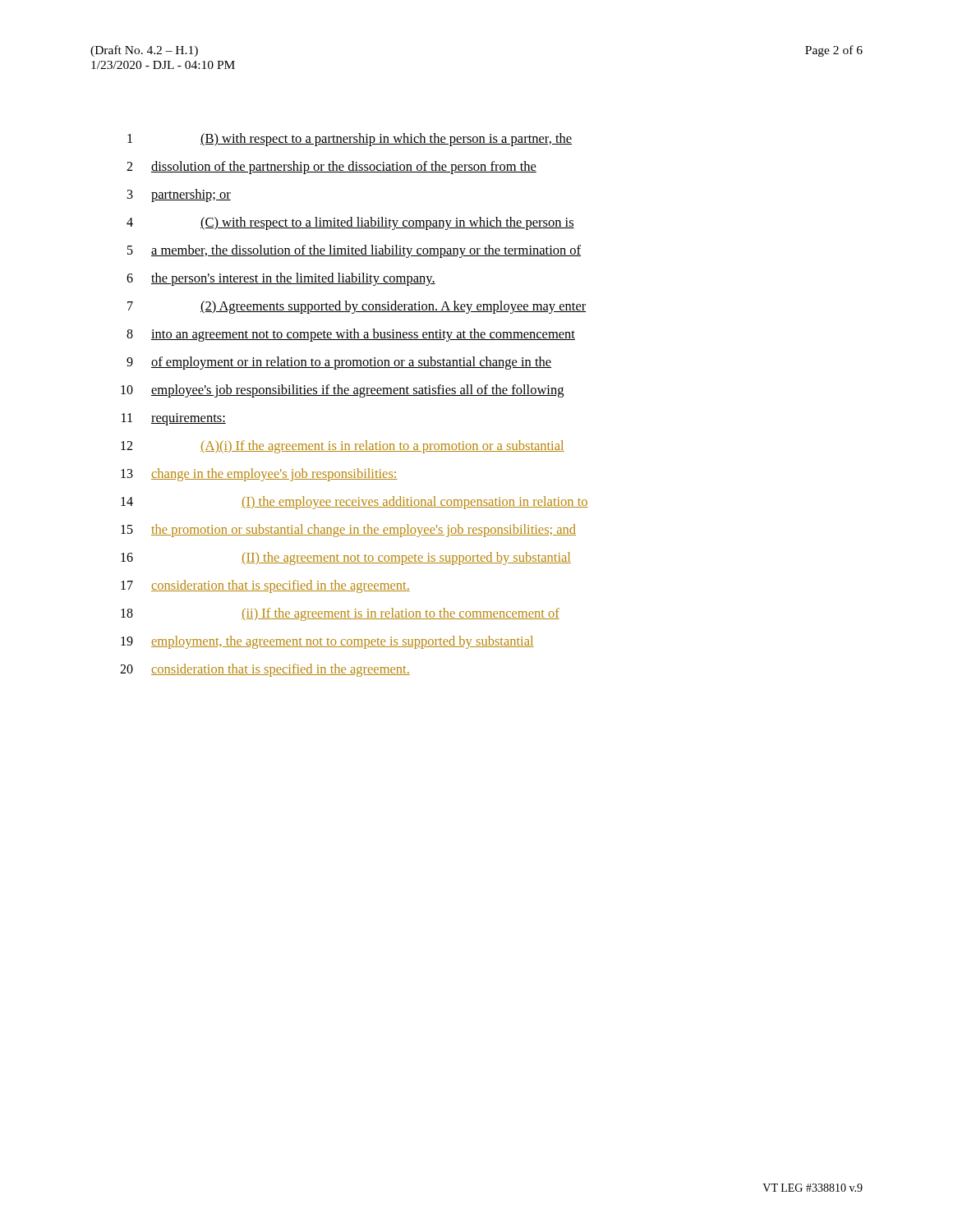
Task: Click on the element starting "4 (C) with respect to a"
Action: click(x=476, y=220)
